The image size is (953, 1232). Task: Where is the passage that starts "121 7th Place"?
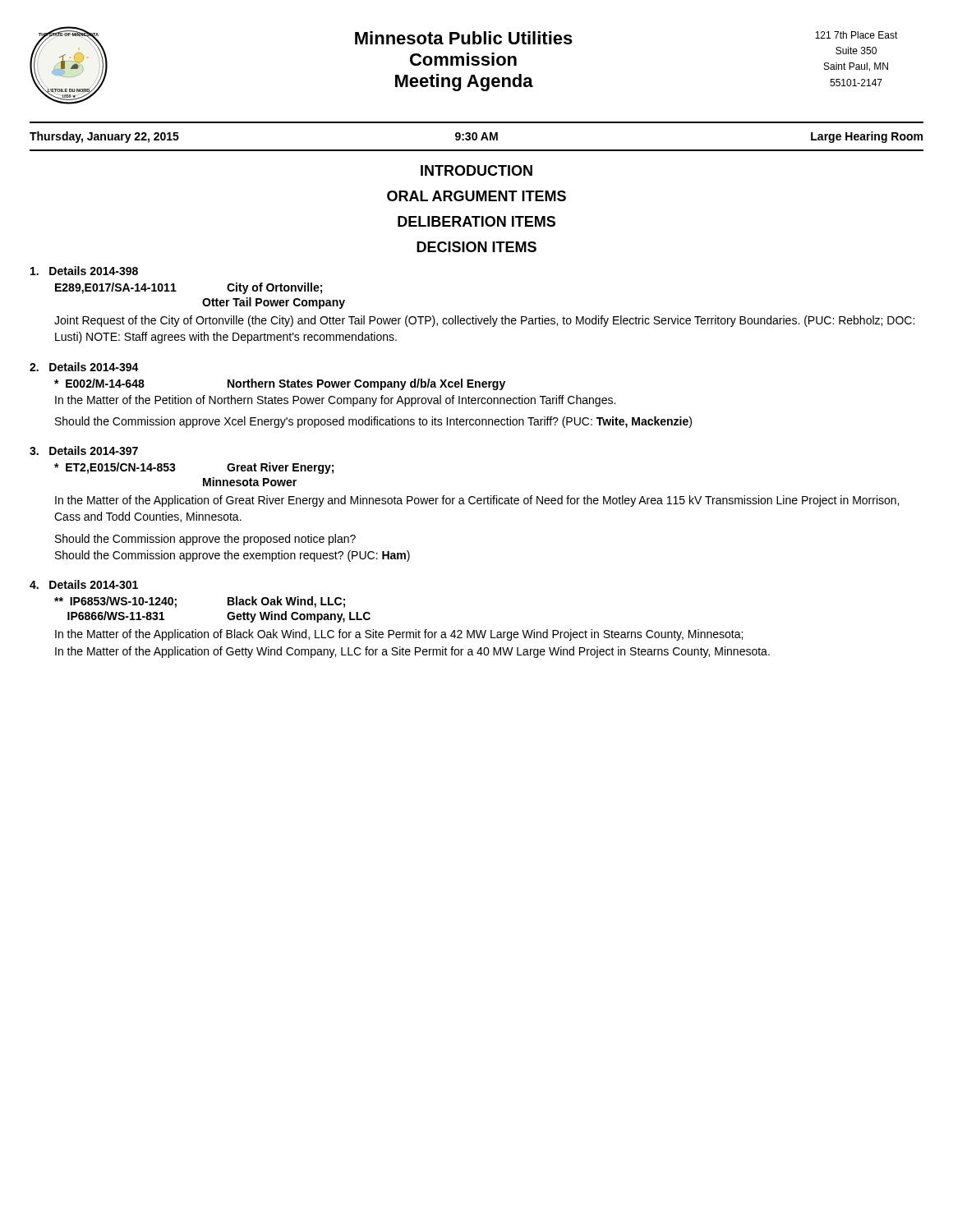tap(856, 59)
